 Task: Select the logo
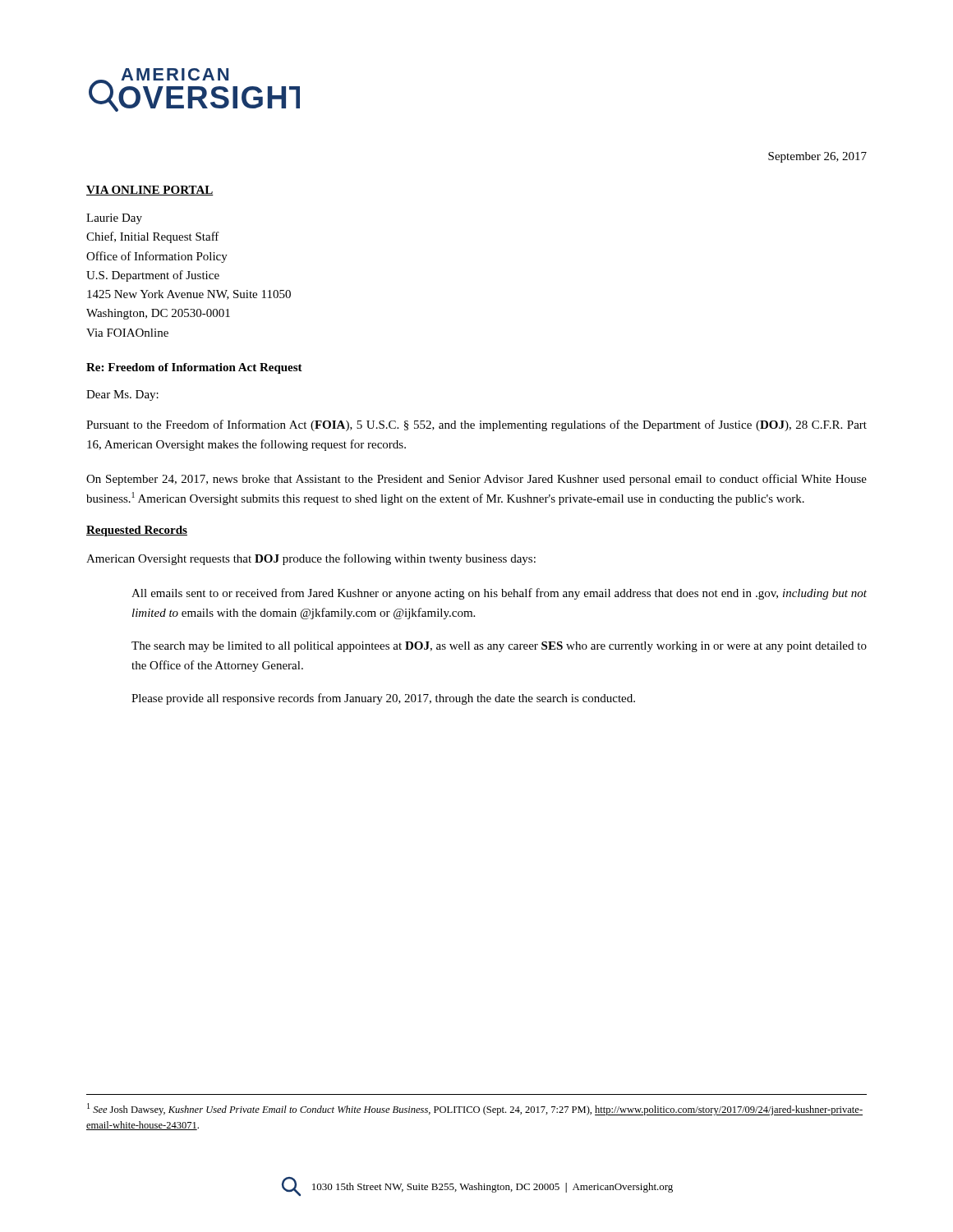[x=476, y=86]
